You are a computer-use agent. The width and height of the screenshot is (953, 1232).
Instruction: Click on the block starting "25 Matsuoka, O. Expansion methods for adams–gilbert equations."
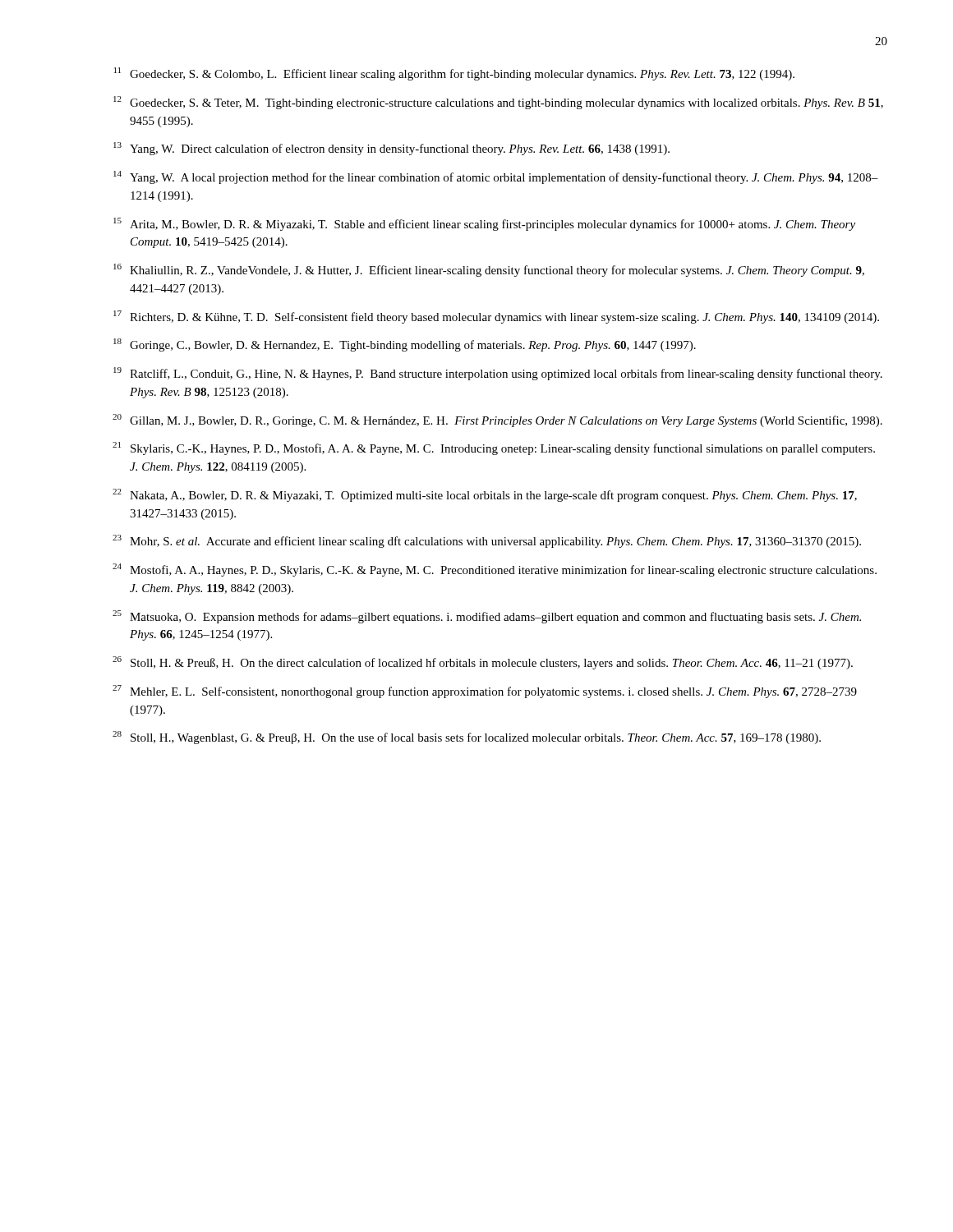485,626
